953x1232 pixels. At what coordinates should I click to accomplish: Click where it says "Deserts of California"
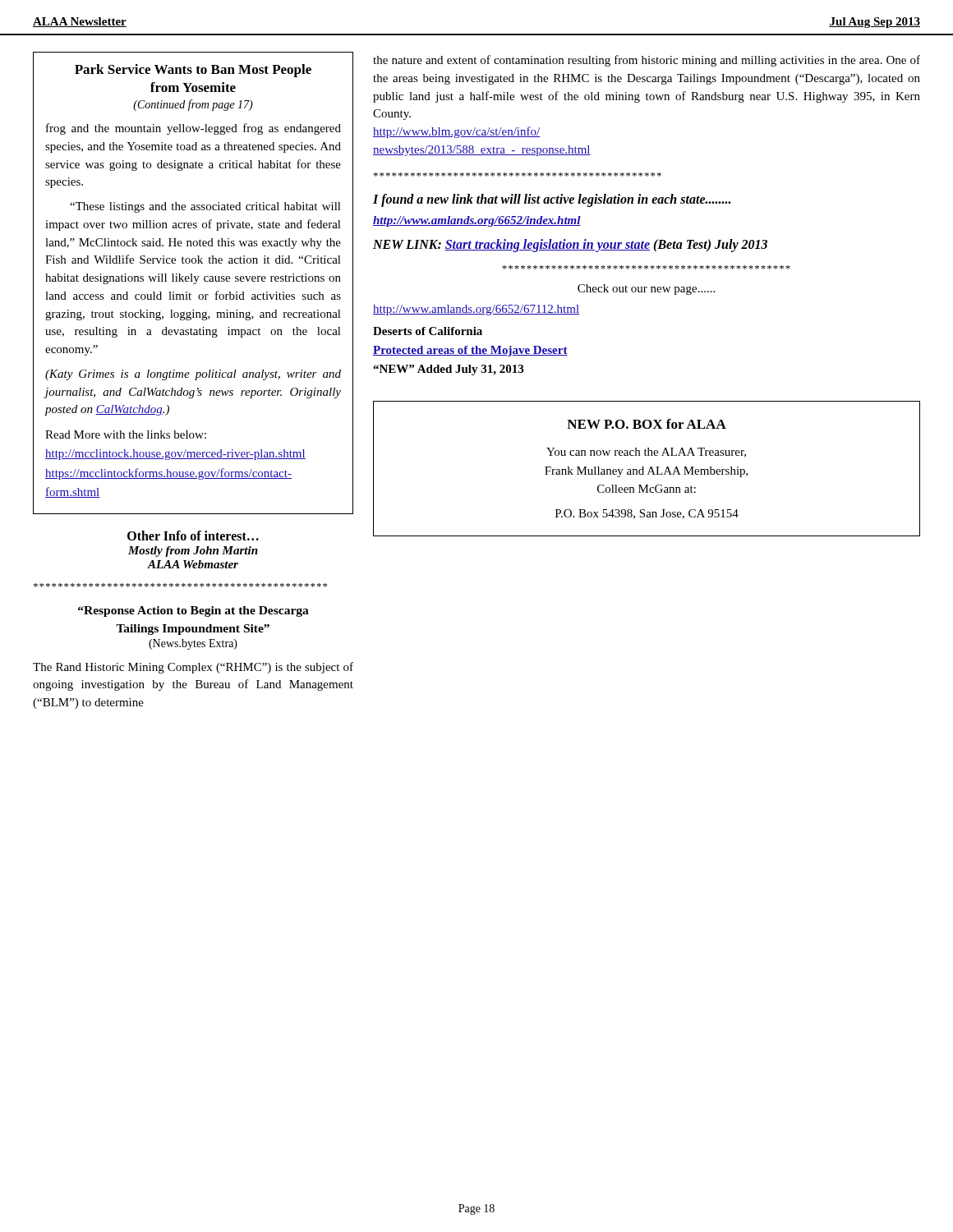pos(428,331)
